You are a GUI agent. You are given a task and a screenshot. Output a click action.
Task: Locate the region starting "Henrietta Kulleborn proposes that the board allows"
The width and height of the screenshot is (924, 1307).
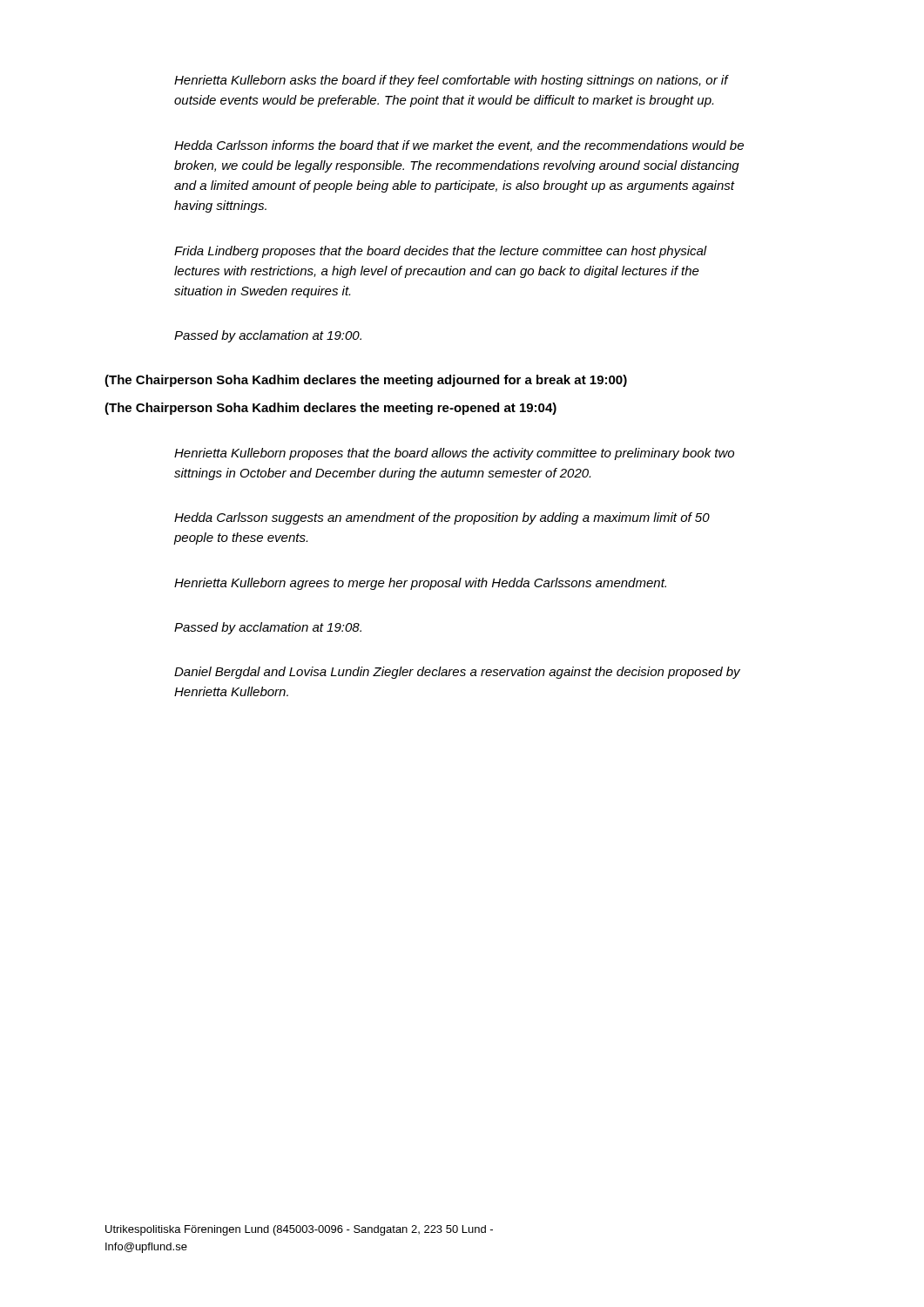[454, 462]
